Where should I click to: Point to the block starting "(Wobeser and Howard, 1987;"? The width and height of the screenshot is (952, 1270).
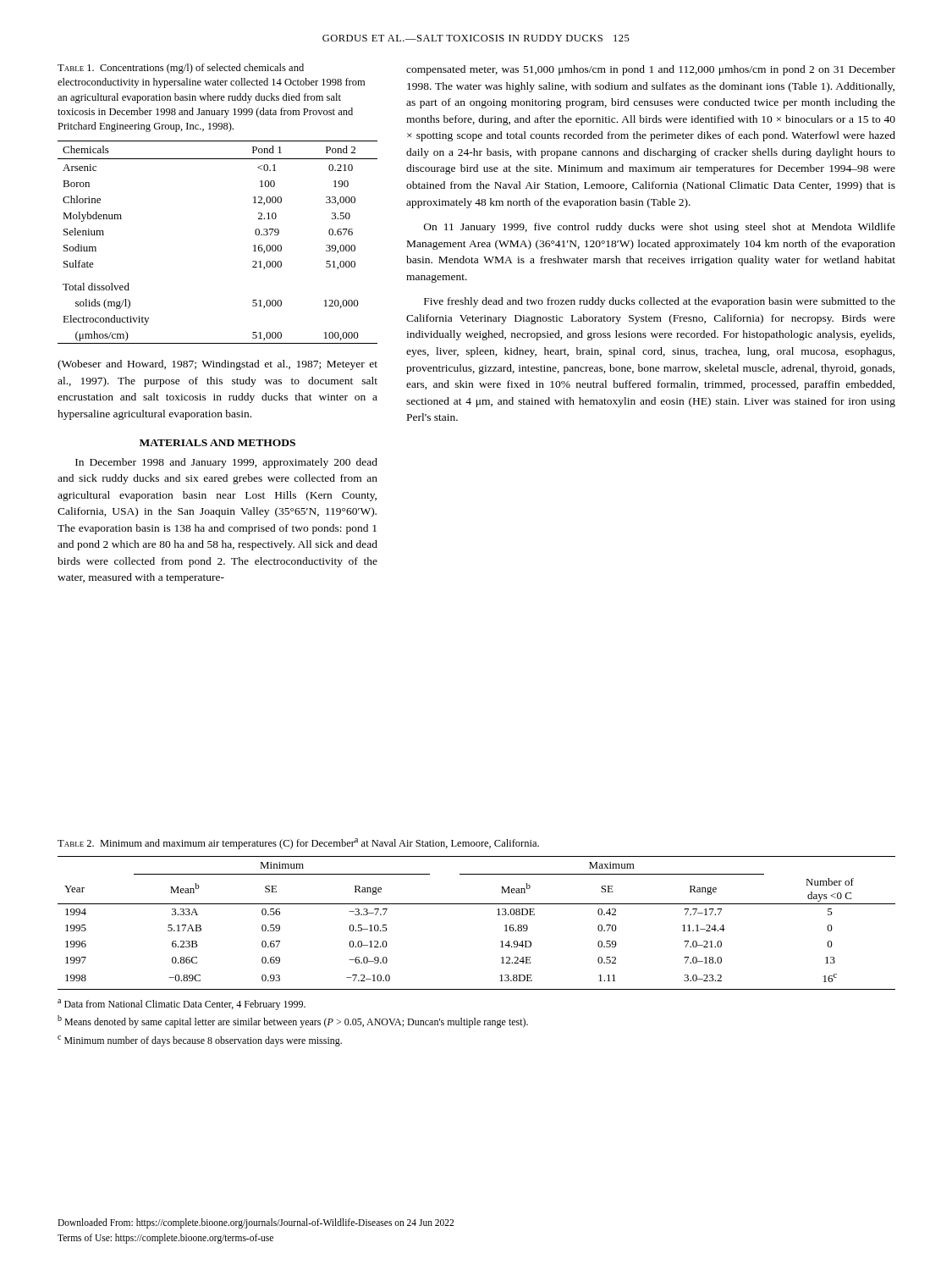[217, 389]
